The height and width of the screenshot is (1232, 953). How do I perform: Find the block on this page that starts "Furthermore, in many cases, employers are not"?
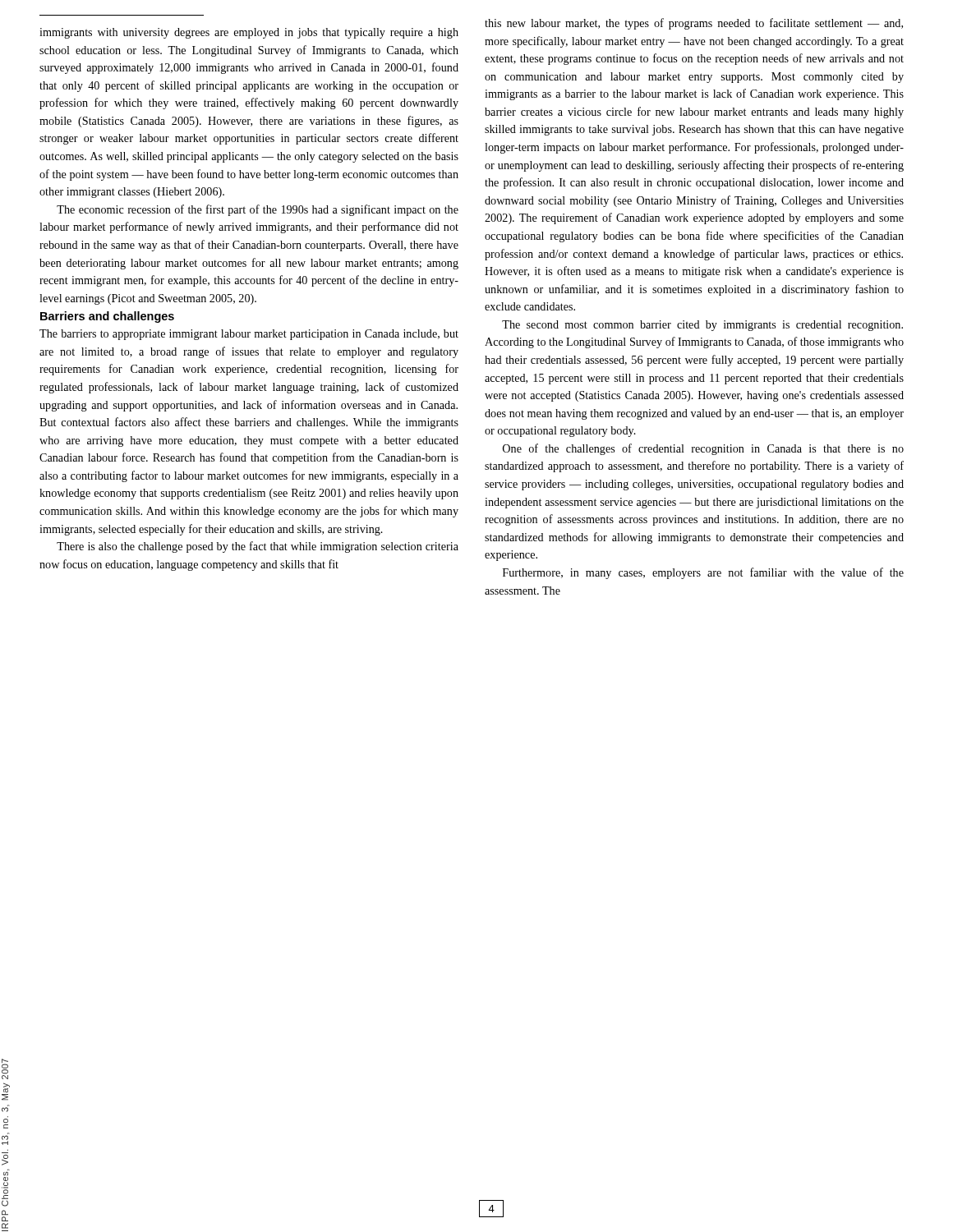(694, 582)
